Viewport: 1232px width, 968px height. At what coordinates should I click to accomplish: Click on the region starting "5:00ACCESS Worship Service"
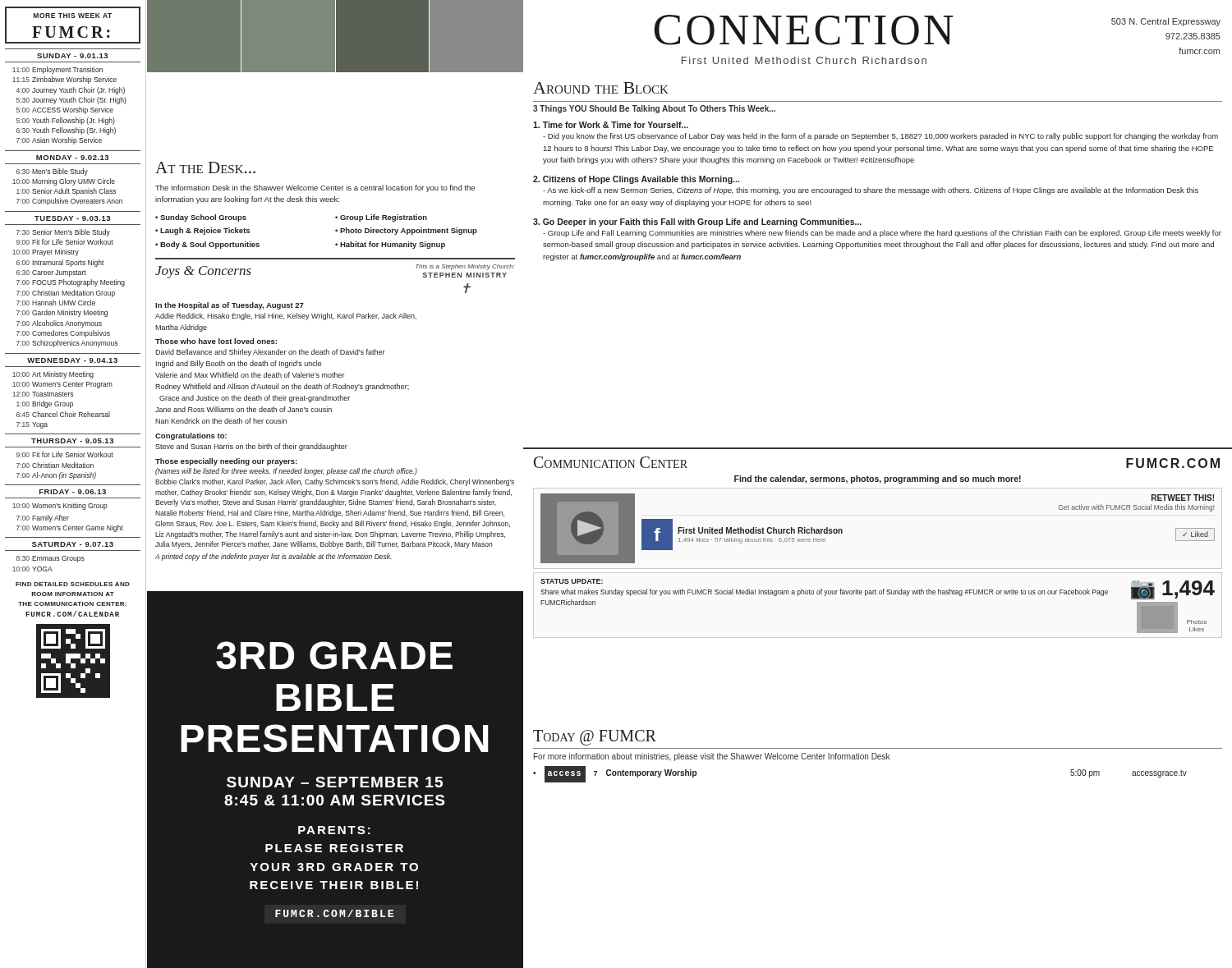click(73, 110)
